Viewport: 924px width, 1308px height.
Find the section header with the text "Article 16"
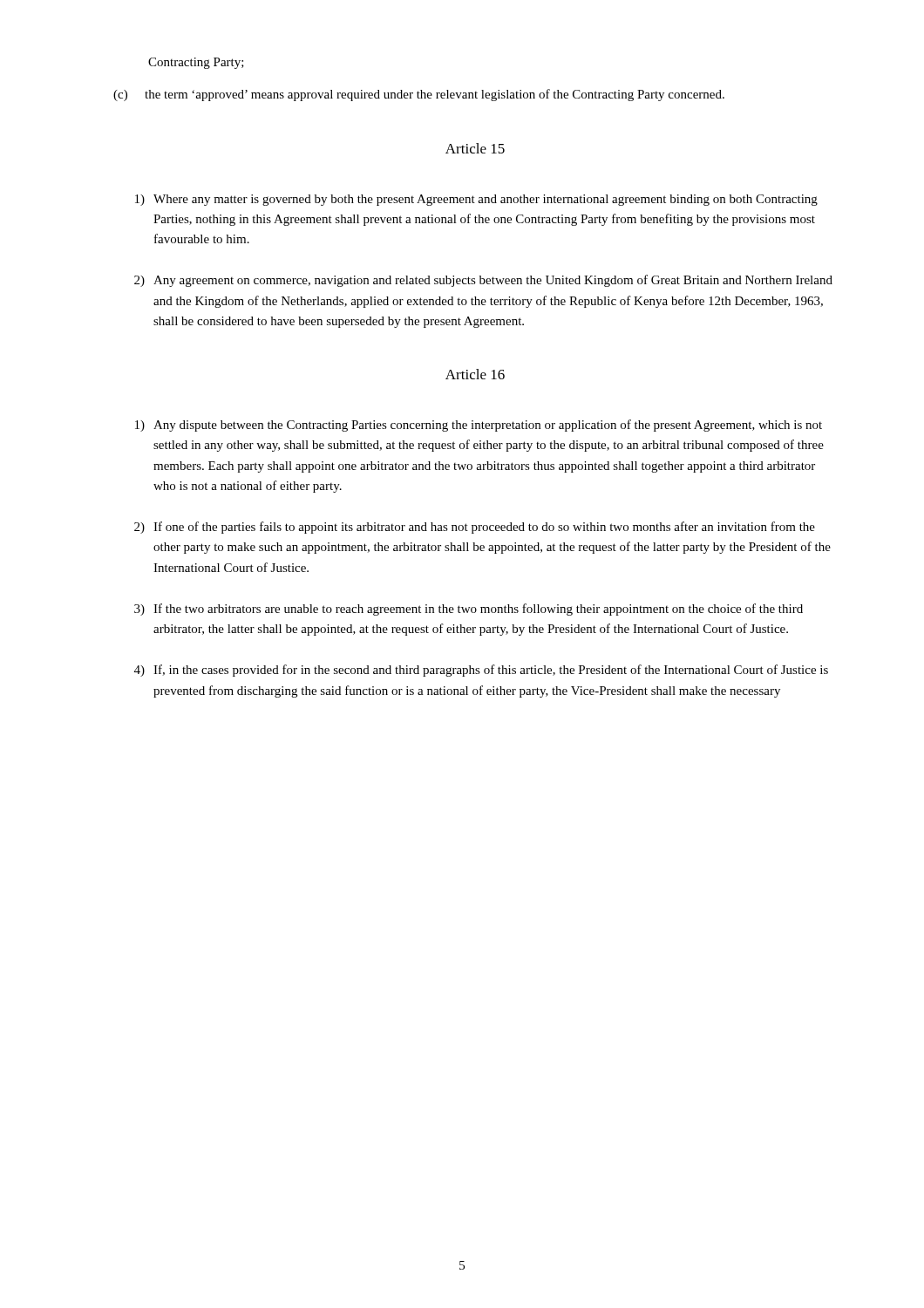tap(475, 375)
